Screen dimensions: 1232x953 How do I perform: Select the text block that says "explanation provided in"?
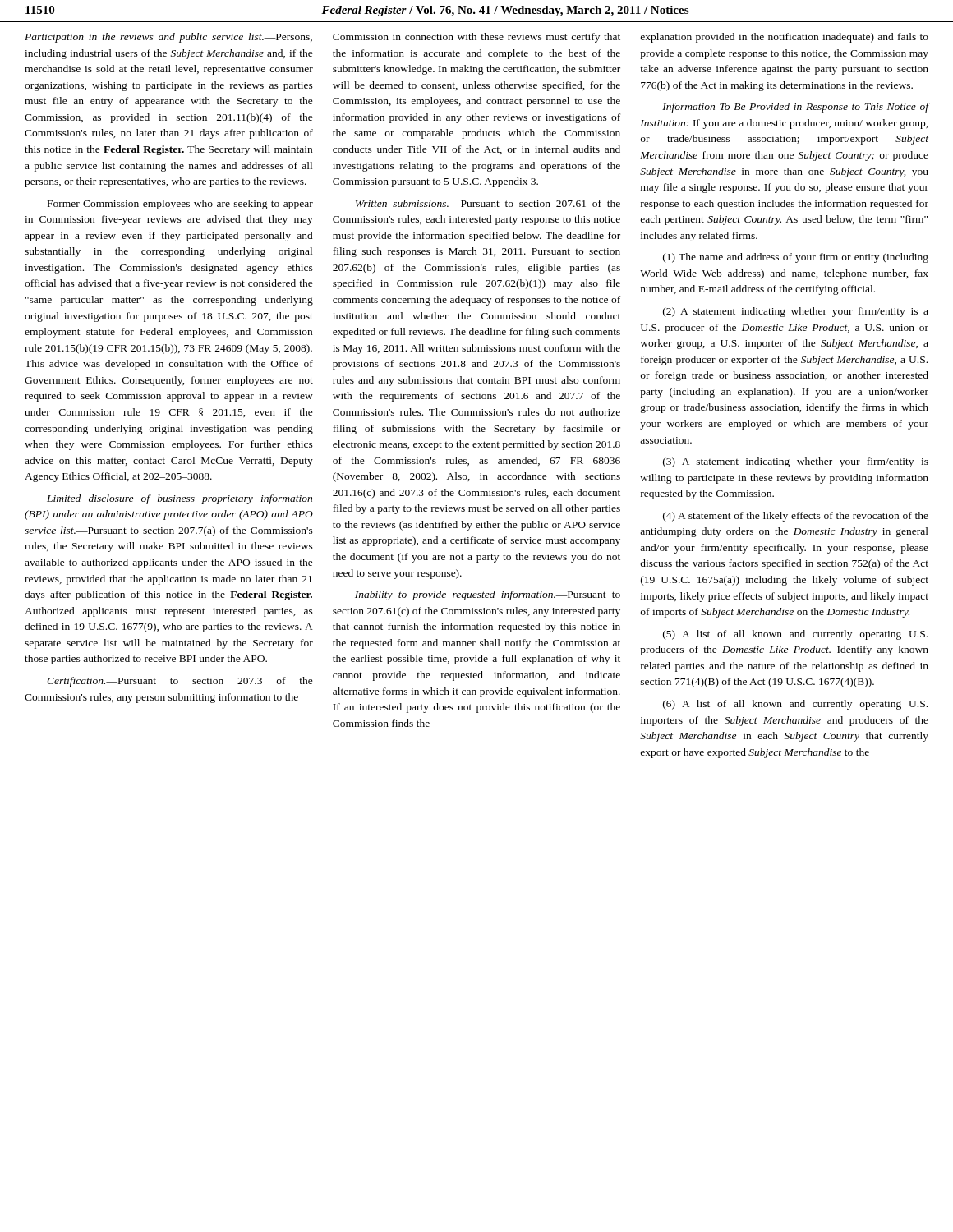(x=784, y=394)
